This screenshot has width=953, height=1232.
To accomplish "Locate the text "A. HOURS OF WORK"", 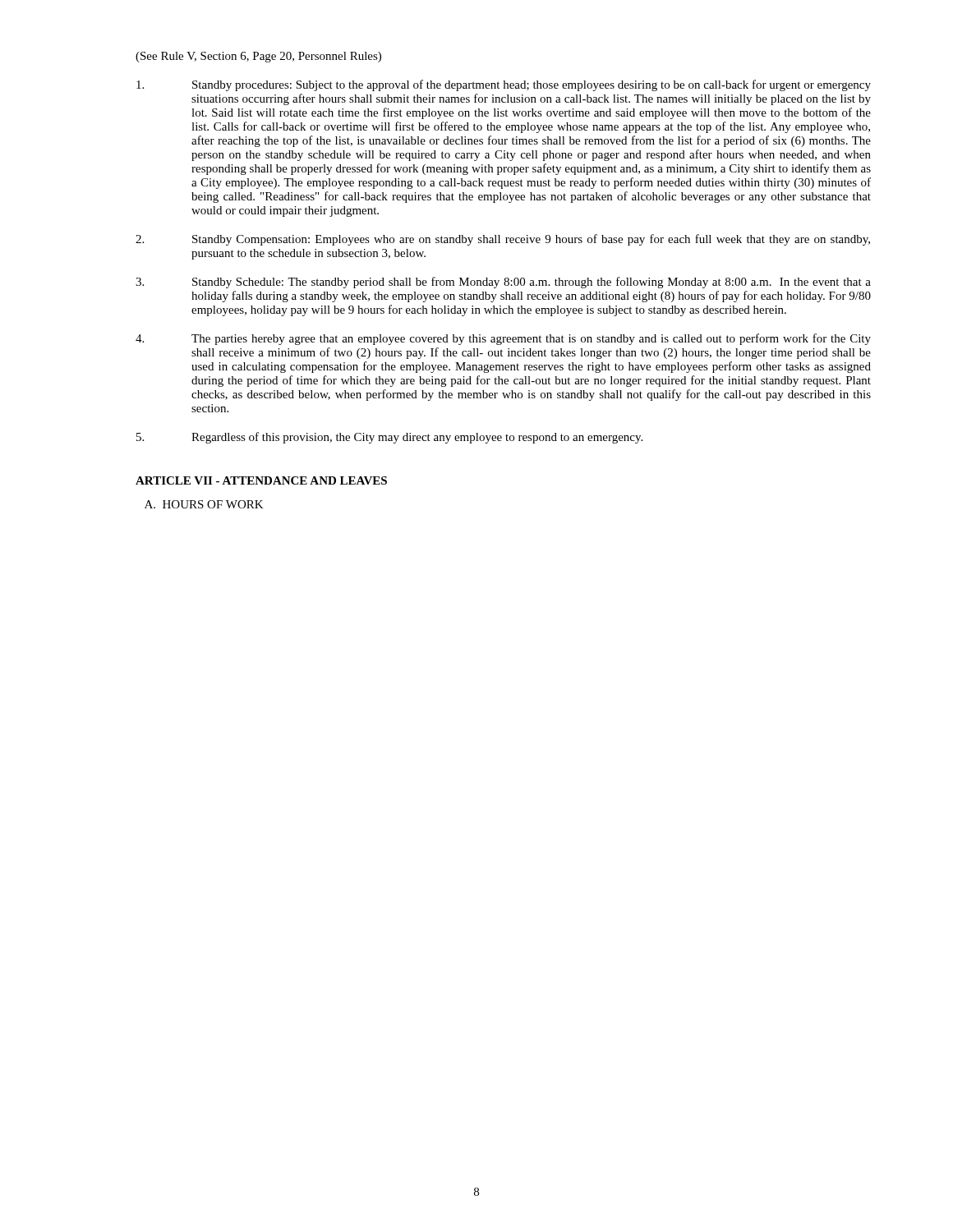I will point(199,504).
